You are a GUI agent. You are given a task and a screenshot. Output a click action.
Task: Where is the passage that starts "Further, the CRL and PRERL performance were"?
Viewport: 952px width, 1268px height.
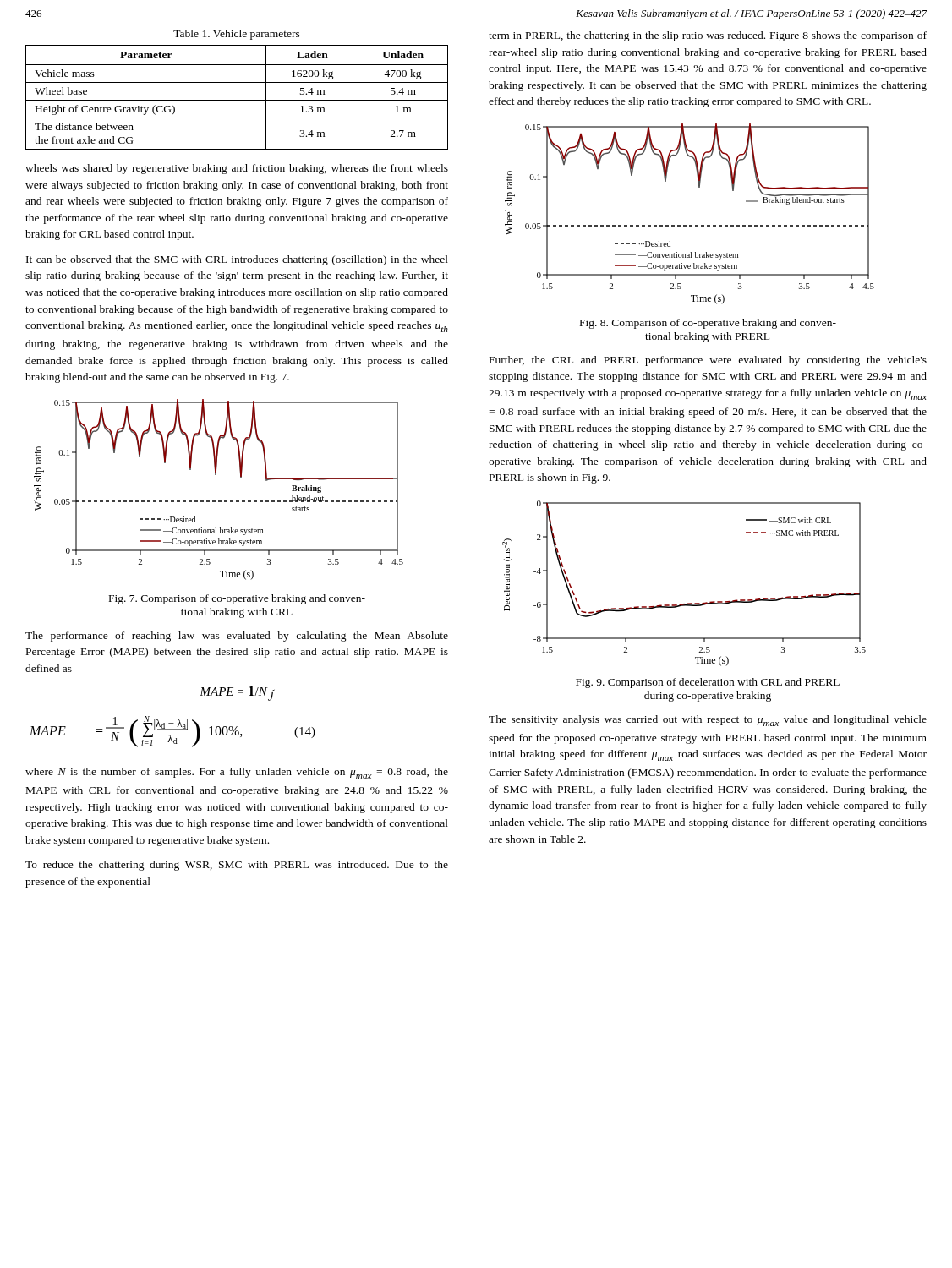click(x=708, y=418)
